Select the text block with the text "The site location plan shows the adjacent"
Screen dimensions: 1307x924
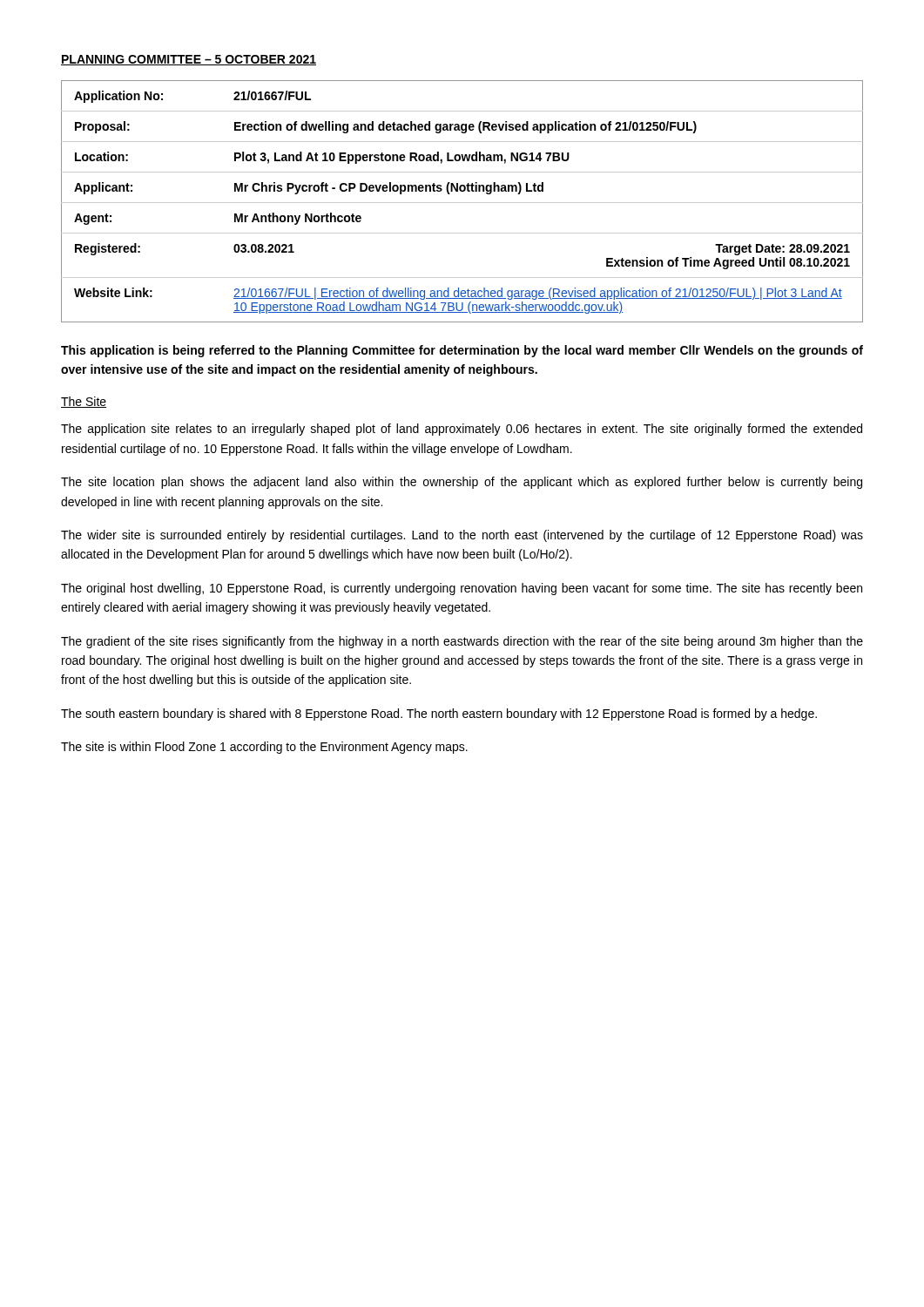tap(462, 492)
